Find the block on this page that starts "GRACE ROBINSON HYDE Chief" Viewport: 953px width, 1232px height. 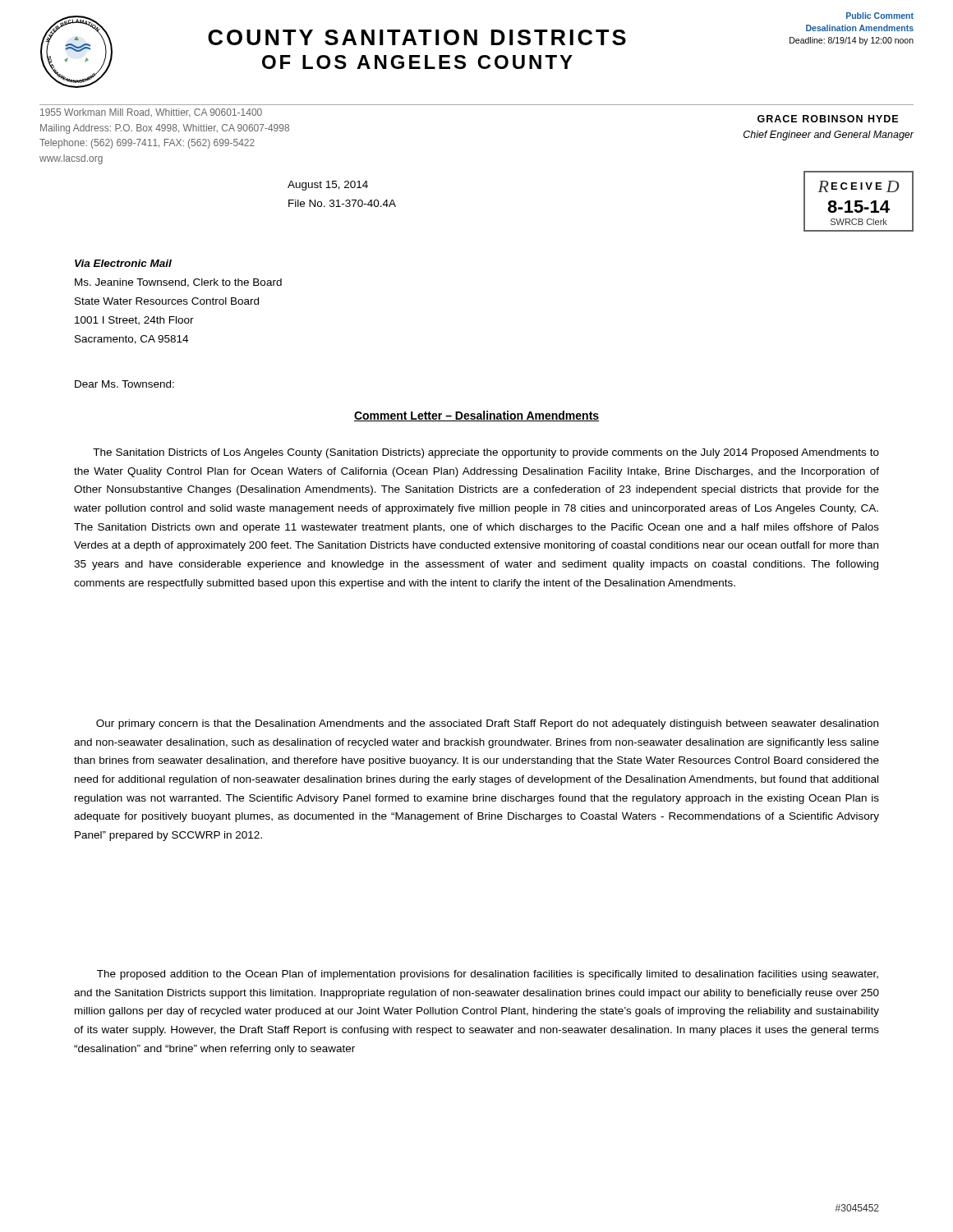click(x=828, y=127)
